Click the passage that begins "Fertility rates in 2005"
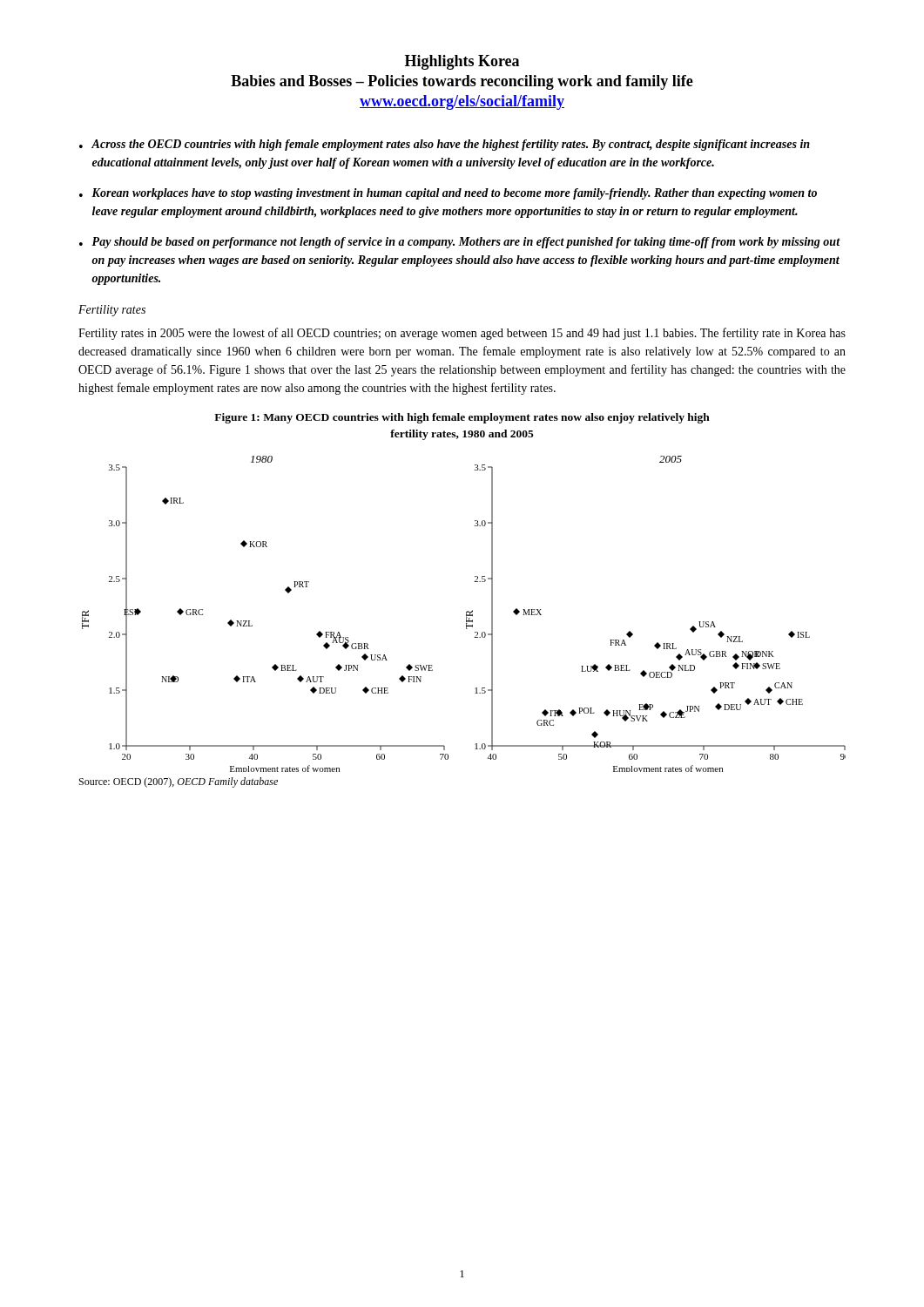The width and height of the screenshot is (924, 1307). point(462,361)
